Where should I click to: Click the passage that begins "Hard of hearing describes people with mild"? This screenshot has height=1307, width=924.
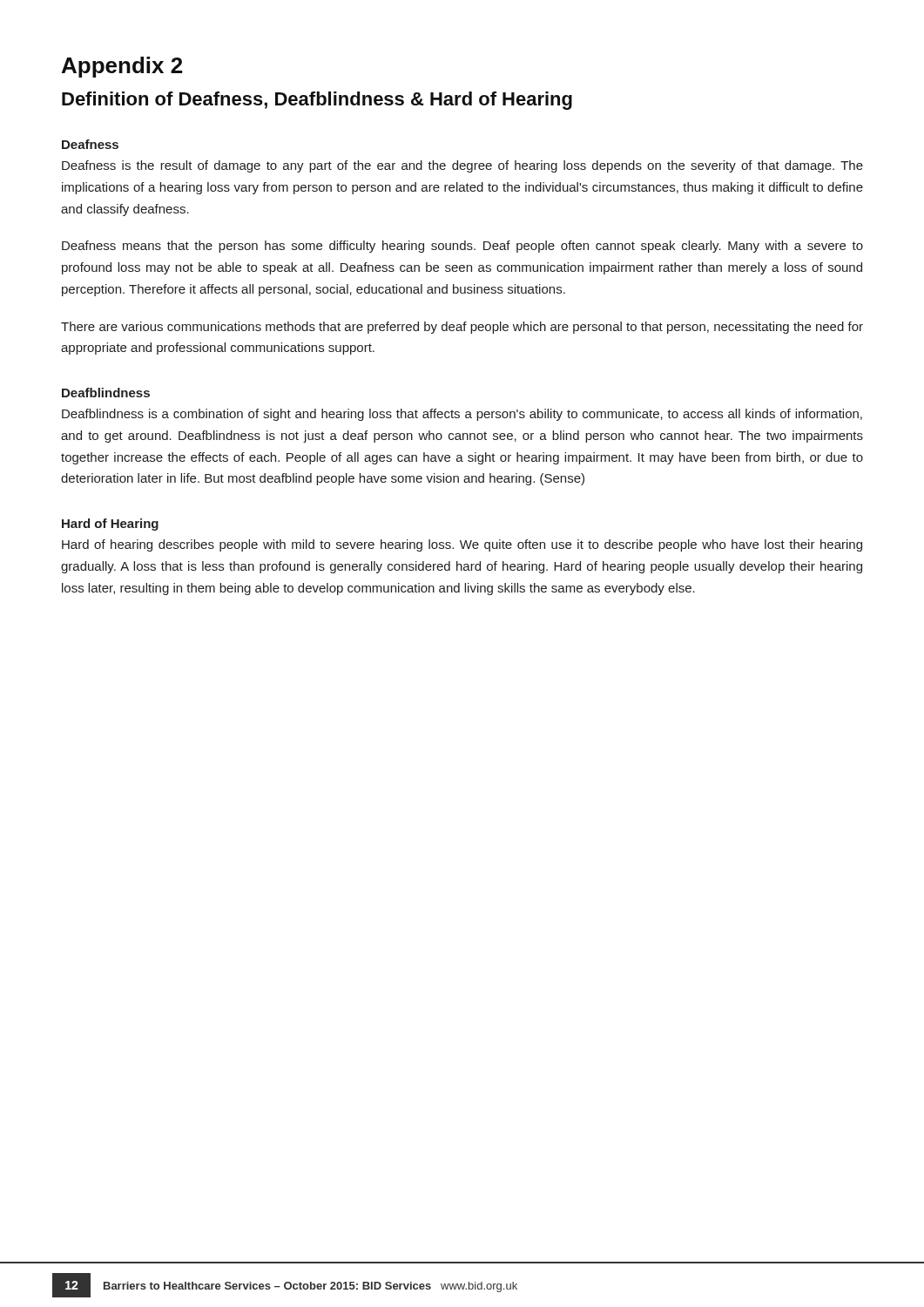(x=462, y=566)
